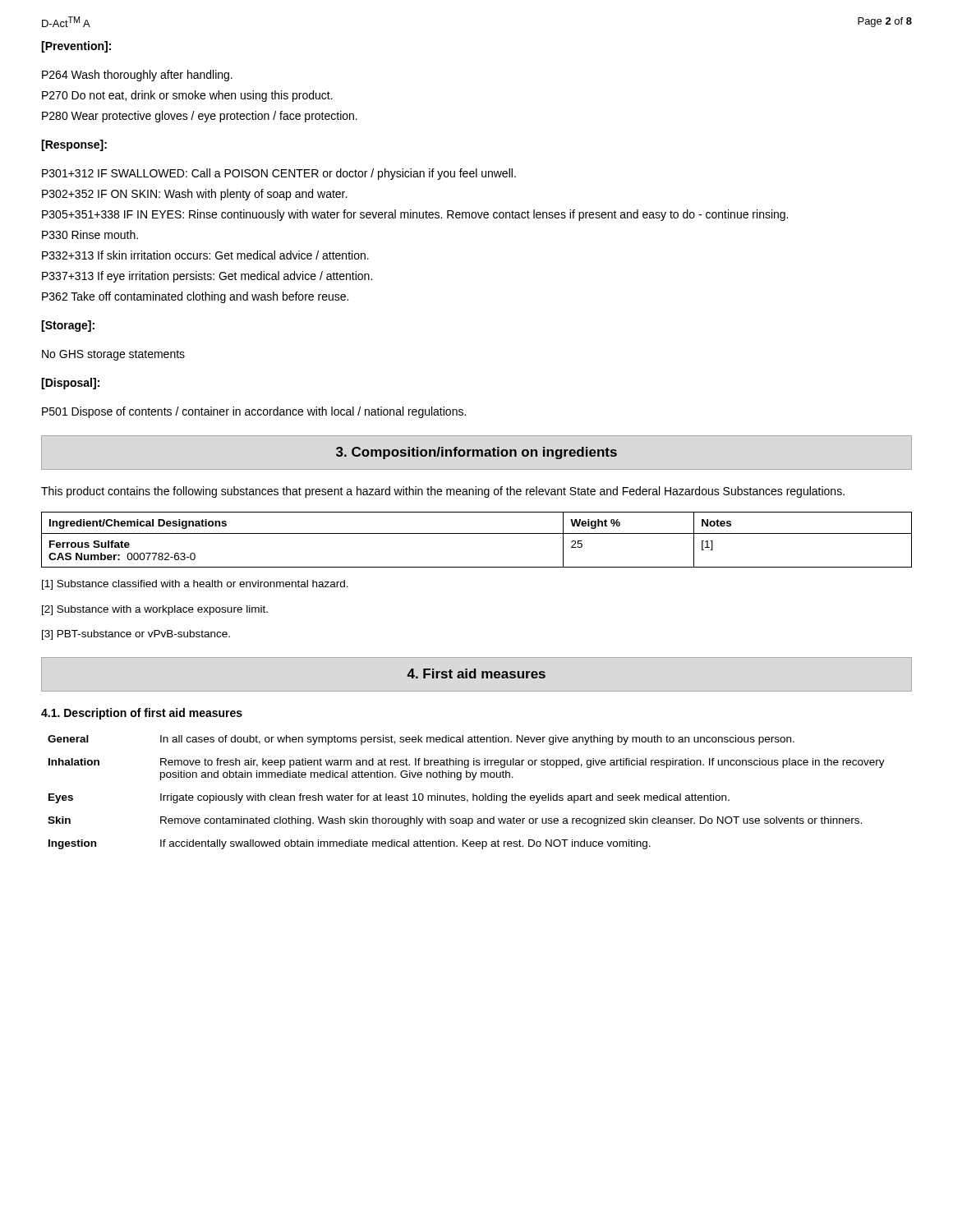Click on the list item containing "[3] PBT-substance or"
Viewport: 953px width, 1232px height.
point(136,635)
